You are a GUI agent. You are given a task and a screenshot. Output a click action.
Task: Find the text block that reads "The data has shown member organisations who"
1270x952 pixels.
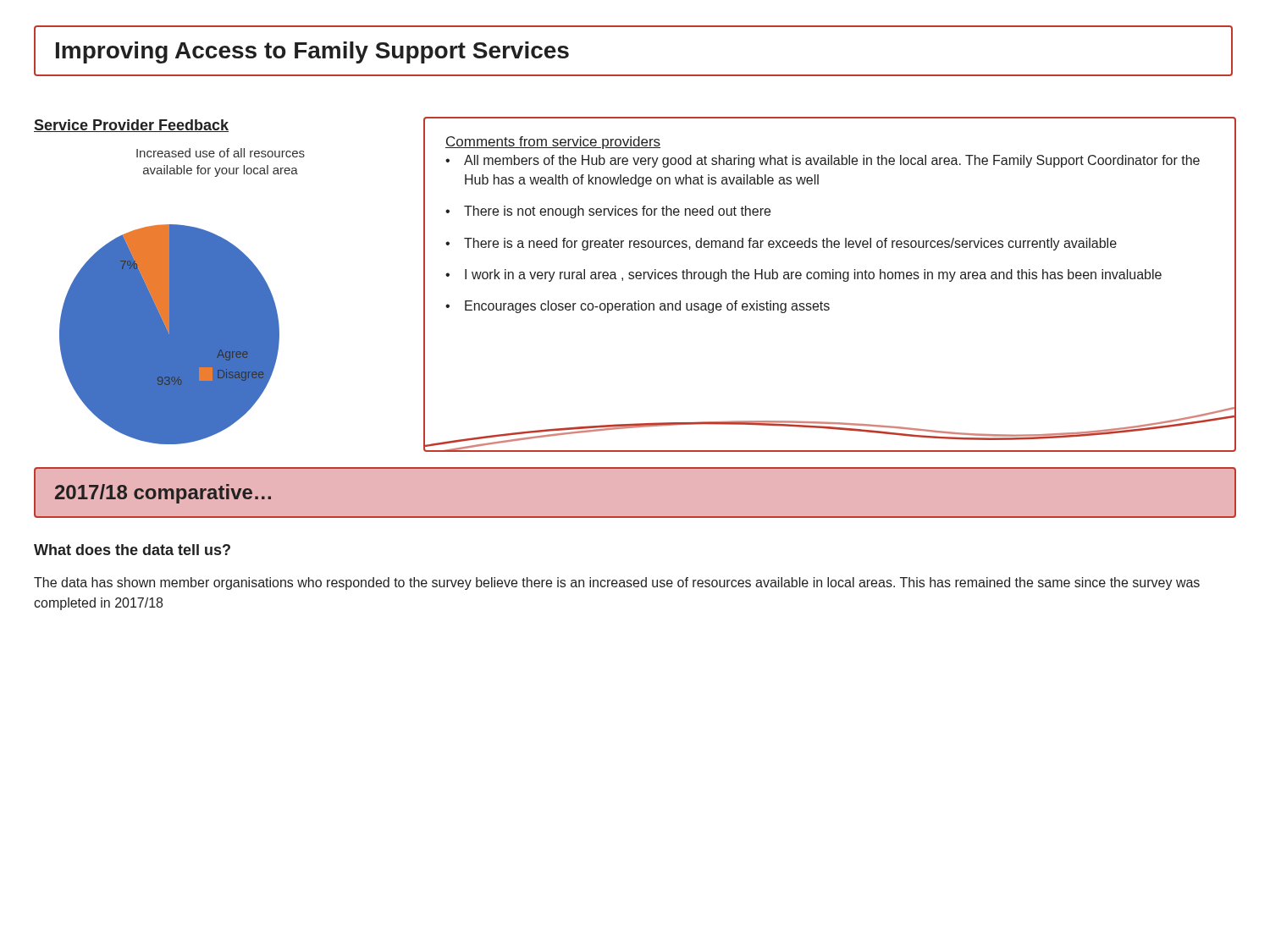click(x=635, y=593)
